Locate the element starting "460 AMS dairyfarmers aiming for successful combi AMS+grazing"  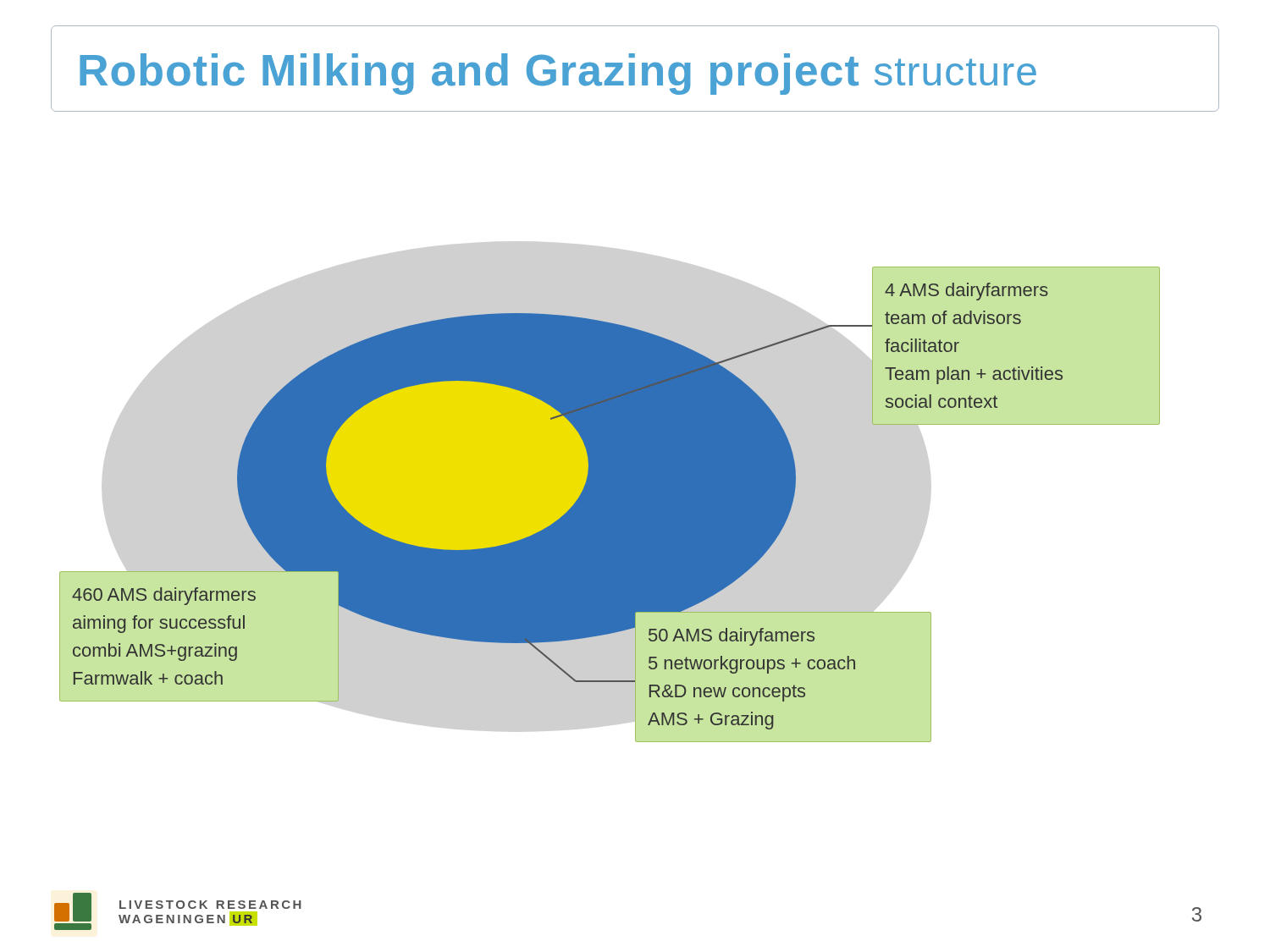point(164,636)
